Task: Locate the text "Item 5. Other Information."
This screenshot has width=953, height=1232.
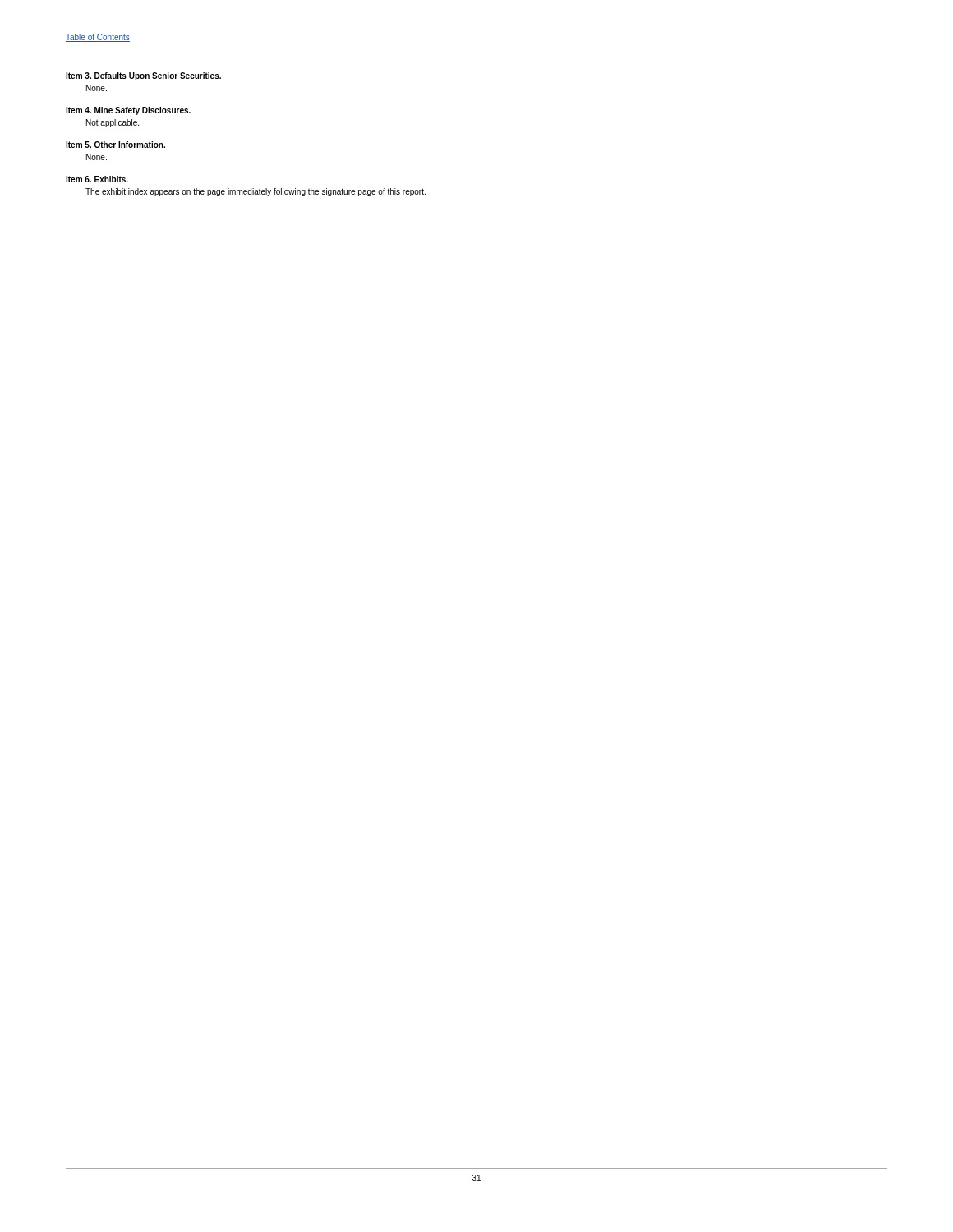Action: [116, 145]
